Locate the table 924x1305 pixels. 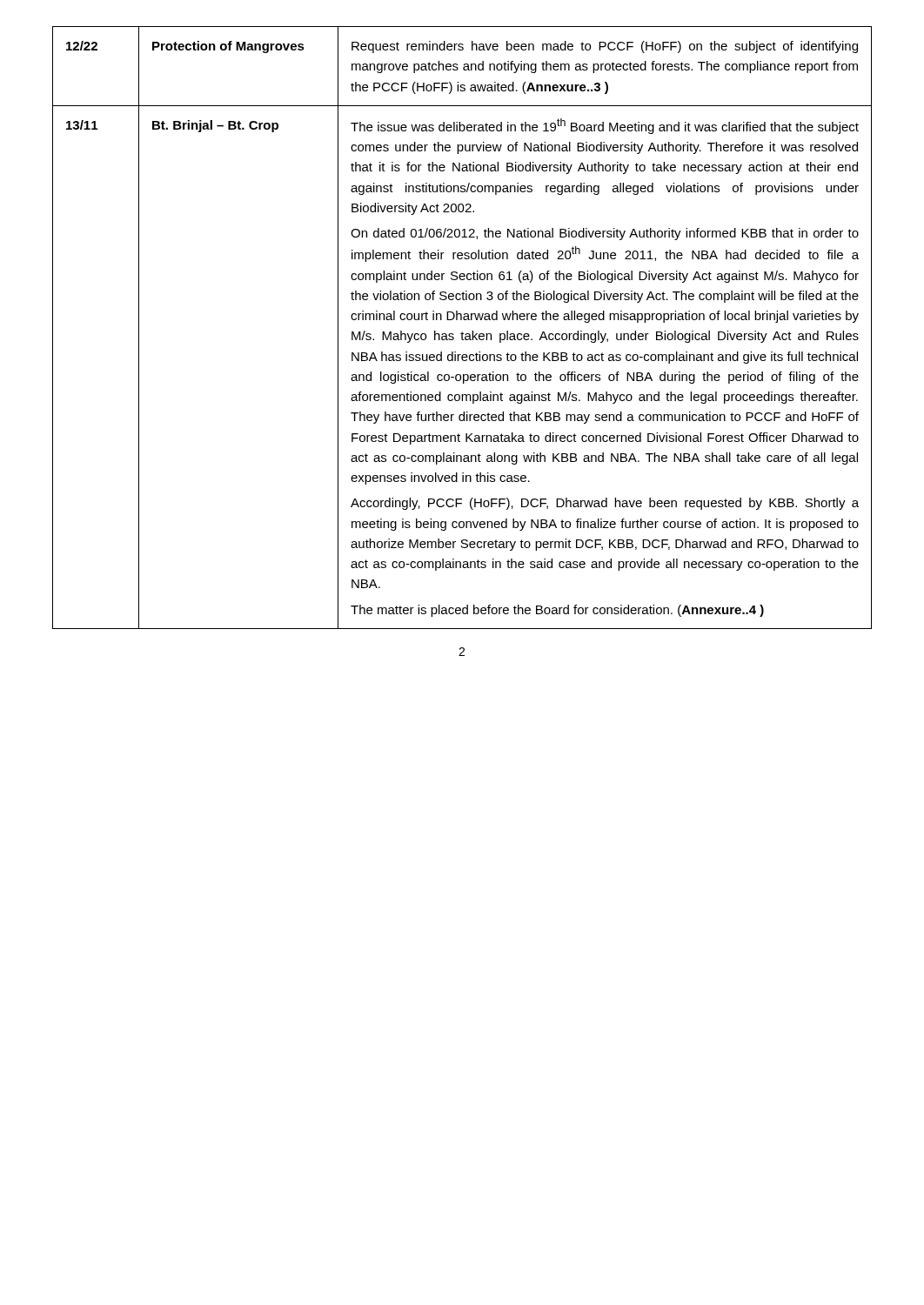462,327
